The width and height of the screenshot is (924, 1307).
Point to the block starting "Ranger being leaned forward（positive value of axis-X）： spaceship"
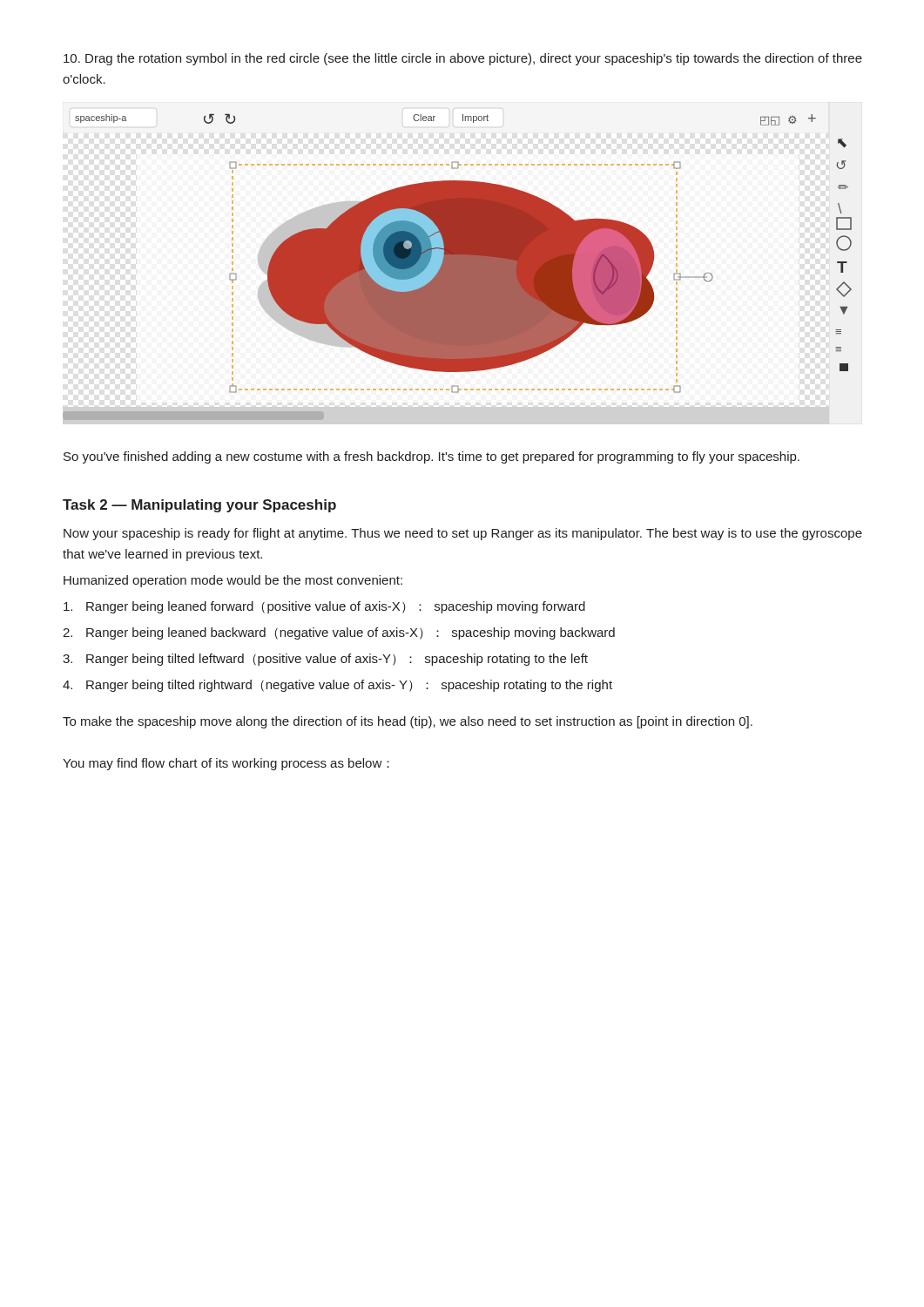click(x=462, y=606)
